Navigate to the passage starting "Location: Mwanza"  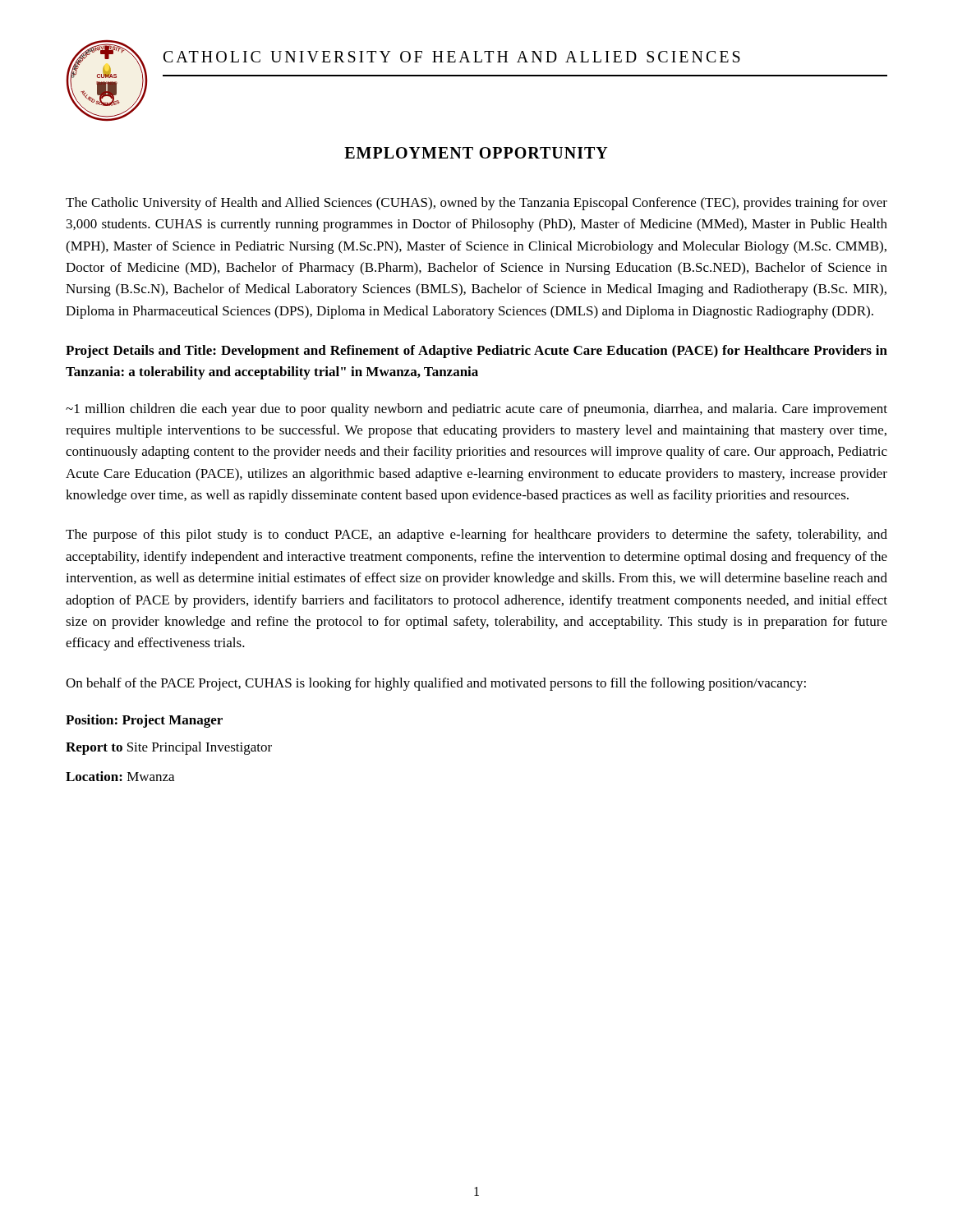point(120,777)
